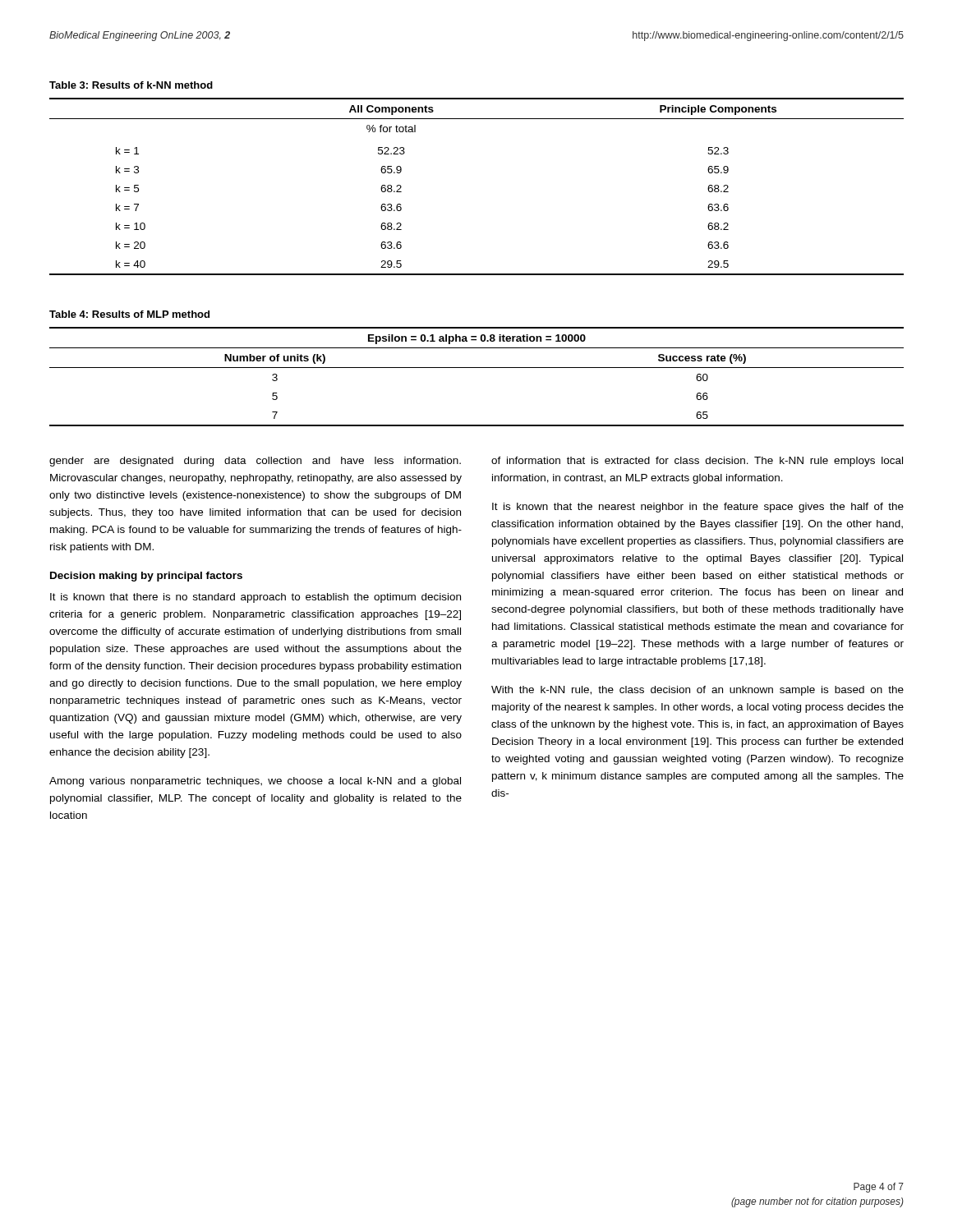Image resolution: width=953 pixels, height=1232 pixels.
Task: Point to the passage starting "of information that"
Action: tap(698, 627)
